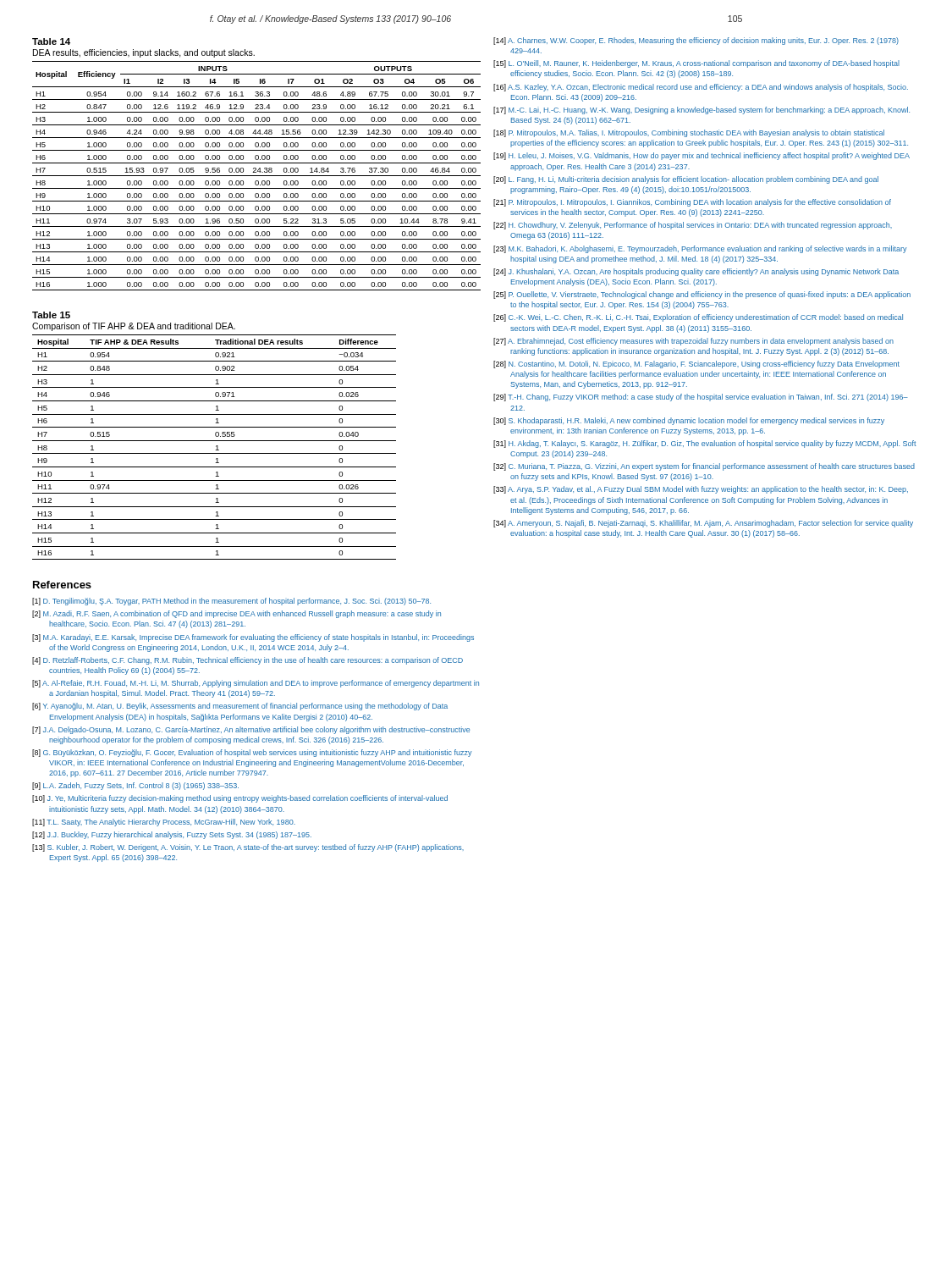952x1270 pixels.
Task: Click the passage that begins "[8] G. Büyüközkan, O. Feyzioğlu, F."
Action: click(252, 763)
